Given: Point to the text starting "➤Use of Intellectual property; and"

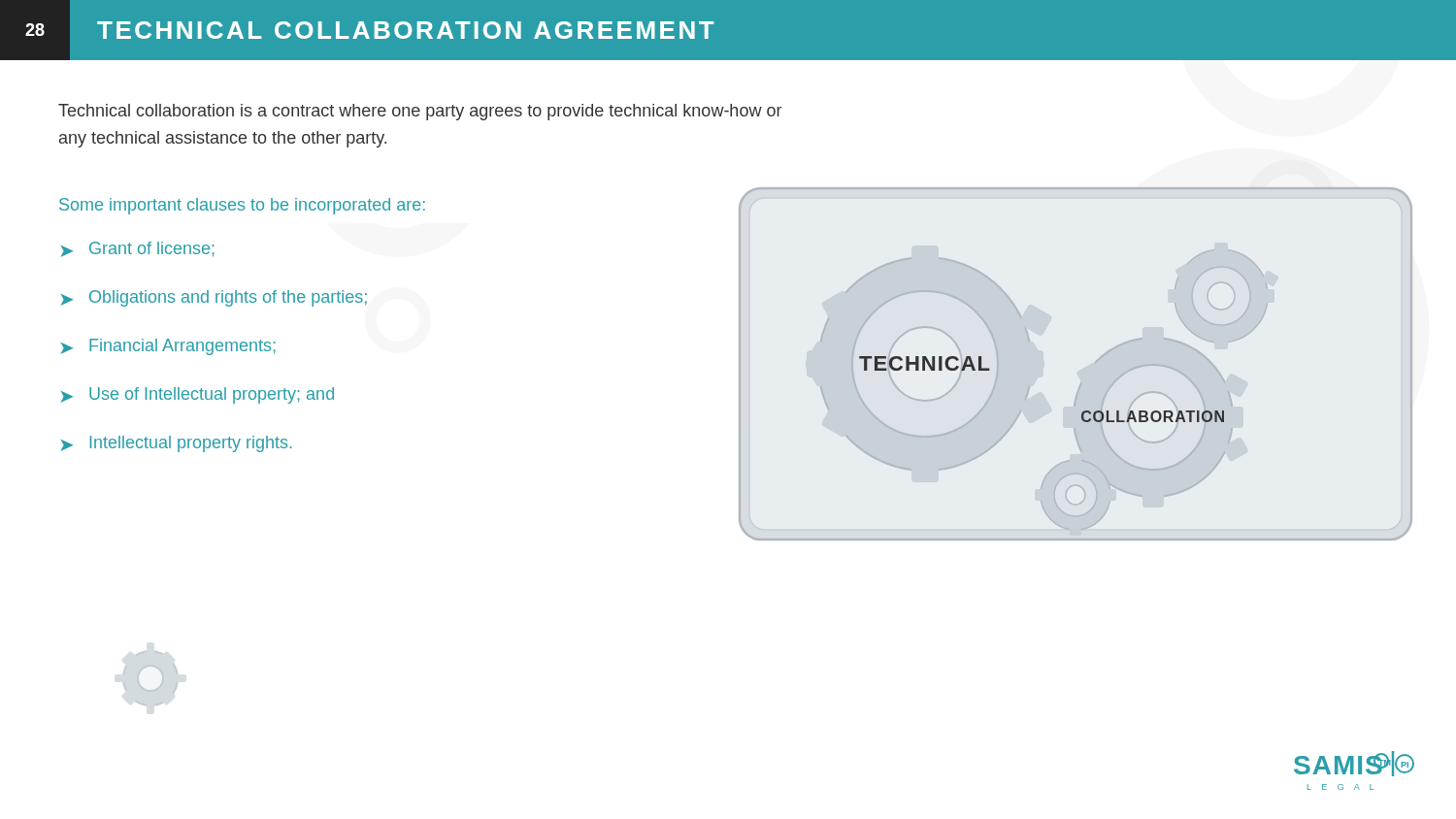Looking at the screenshot, I should 197,396.
